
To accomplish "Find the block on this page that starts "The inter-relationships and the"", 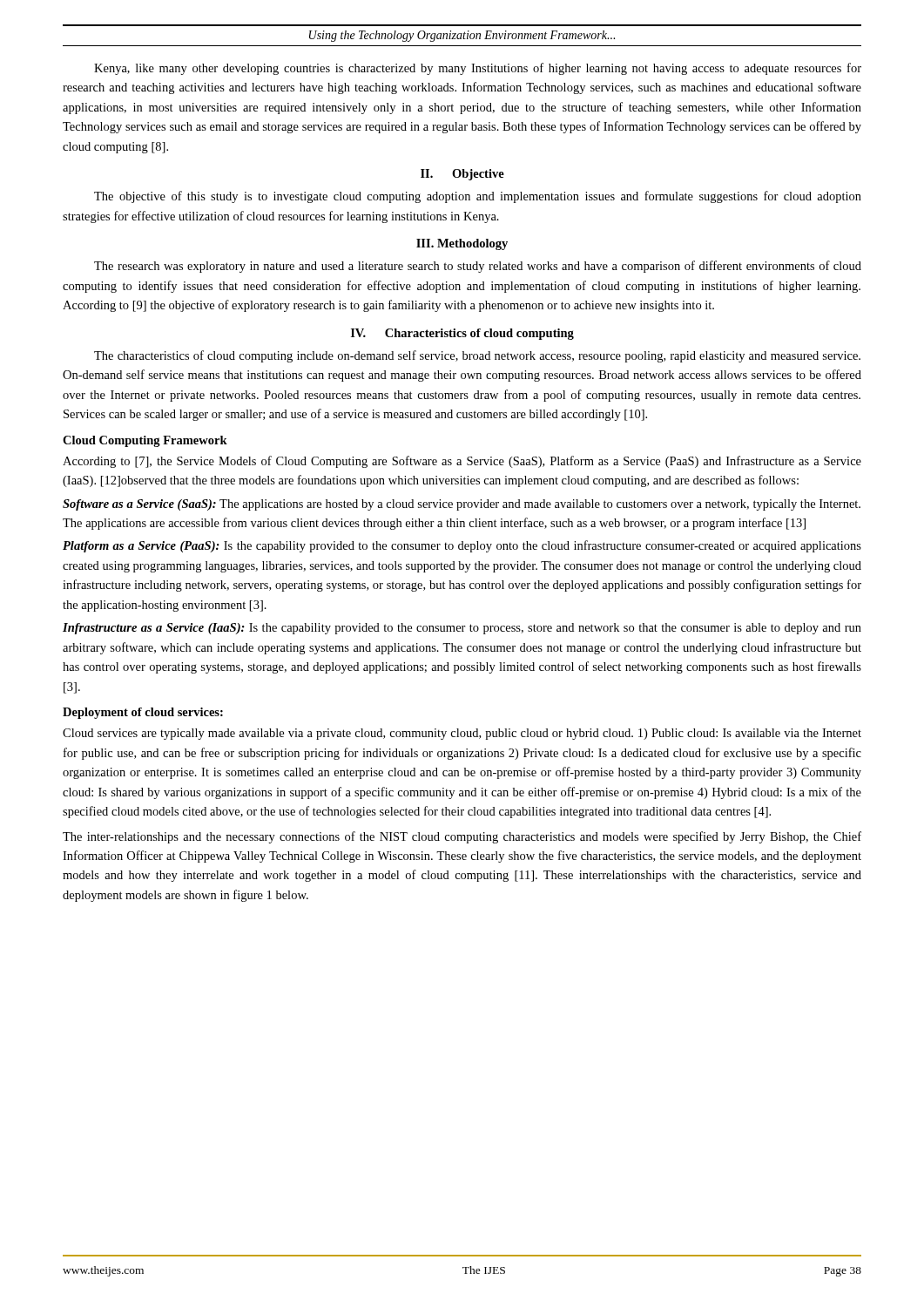I will pos(462,866).
